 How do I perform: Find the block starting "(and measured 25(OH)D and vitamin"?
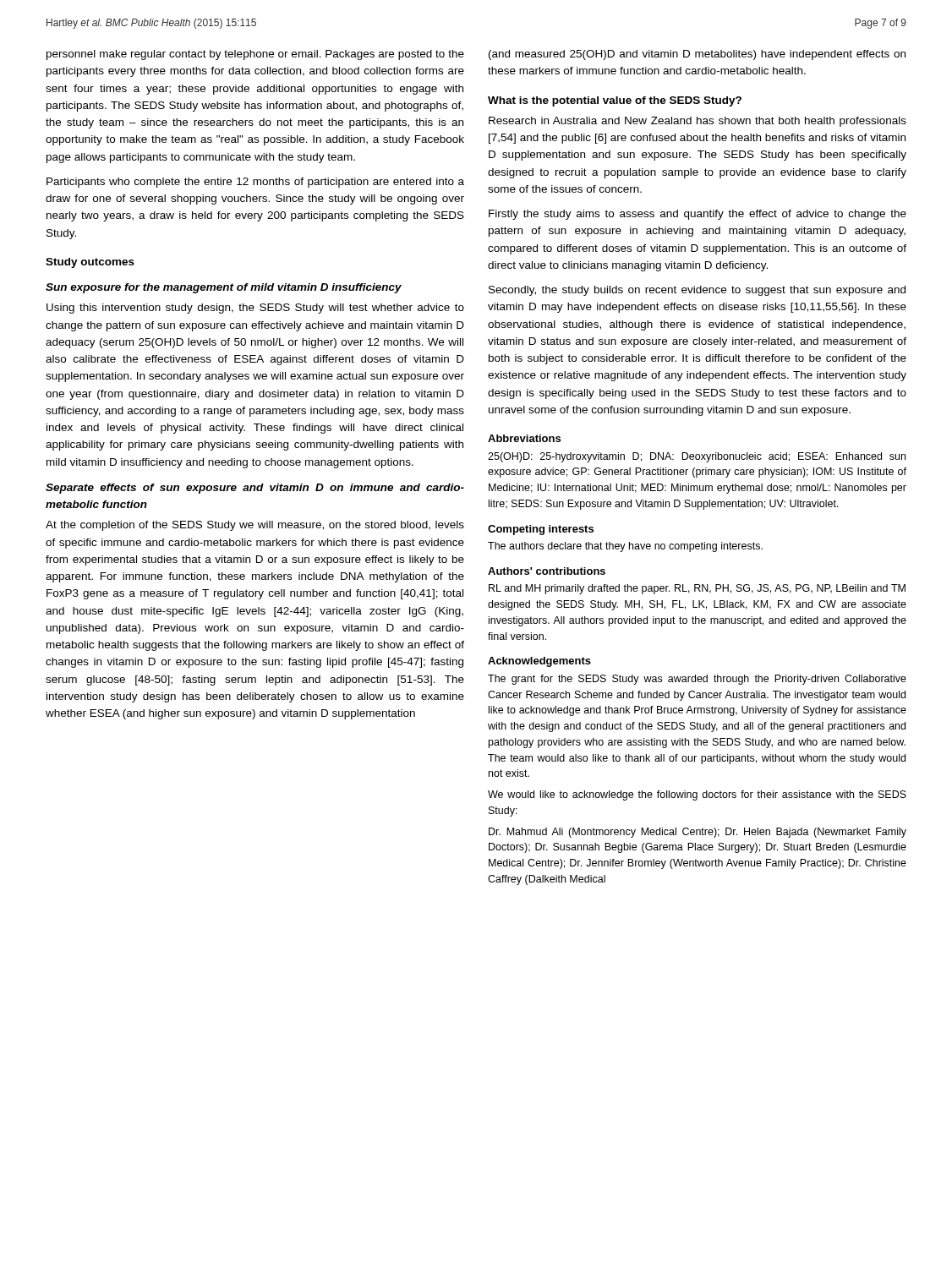pyautogui.click(x=697, y=63)
